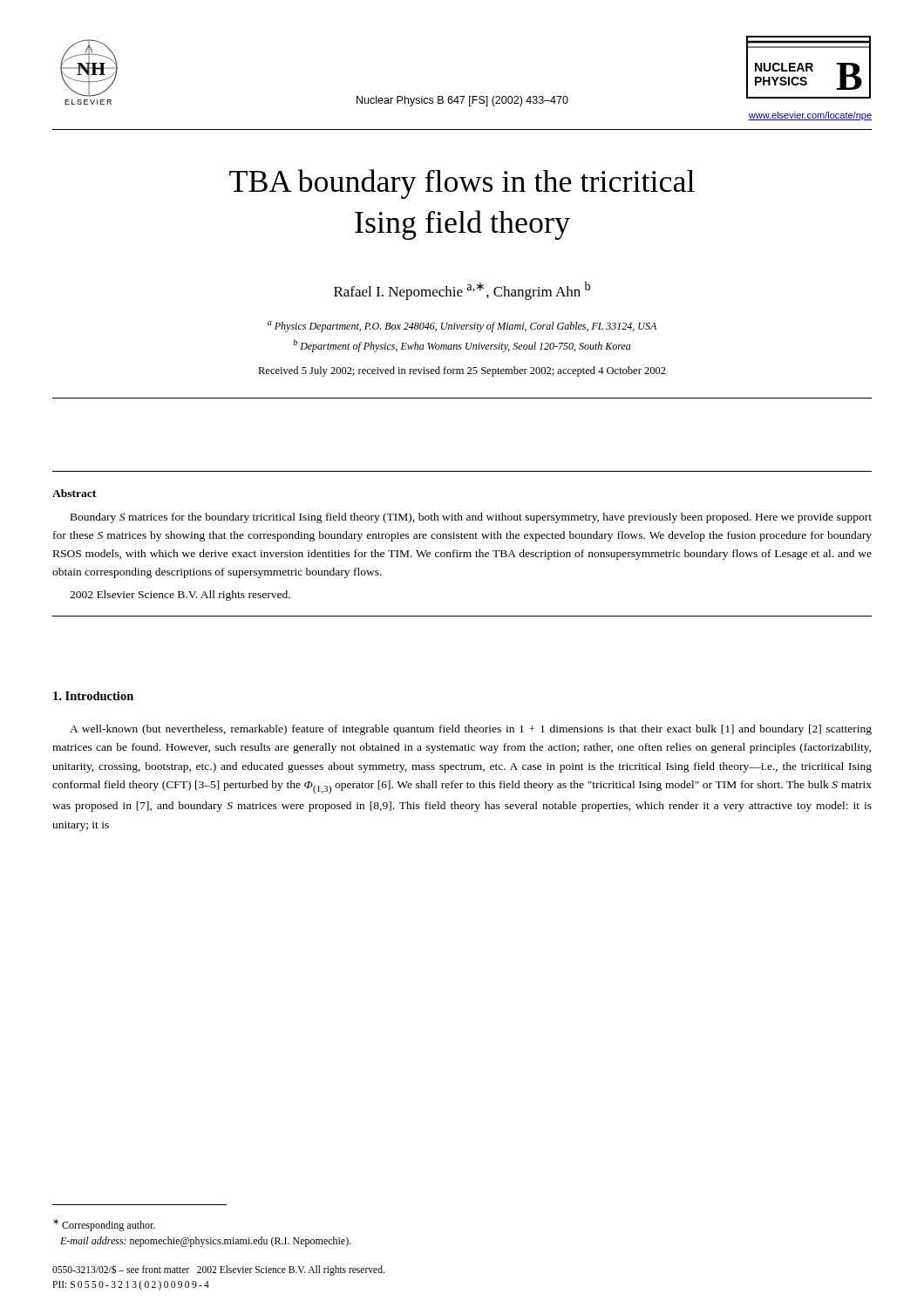
Task: Select the passage starting "Nuclear Physics B 647"
Action: coord(462,100)
